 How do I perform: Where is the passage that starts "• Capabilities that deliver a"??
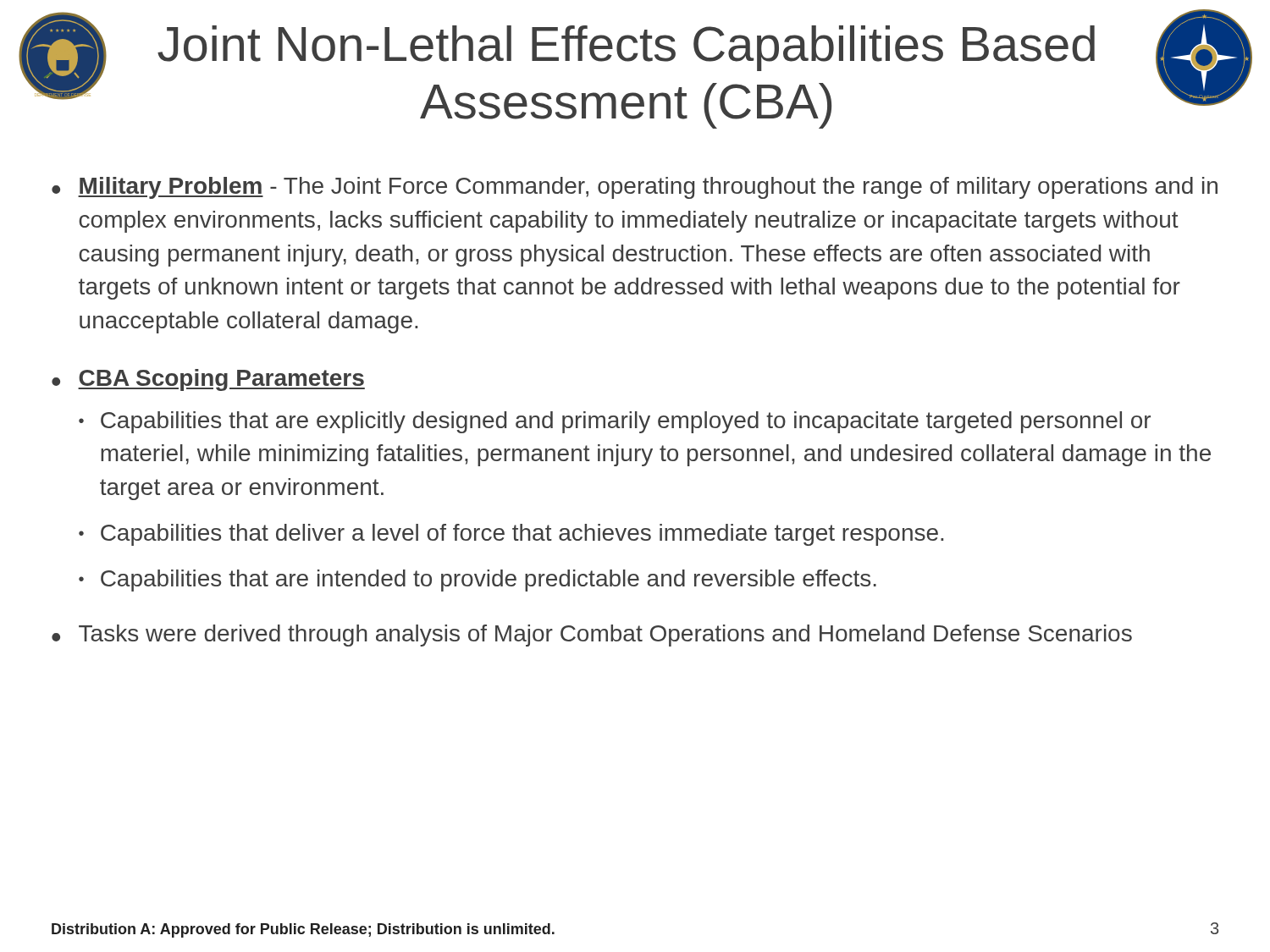coord(512,533)
